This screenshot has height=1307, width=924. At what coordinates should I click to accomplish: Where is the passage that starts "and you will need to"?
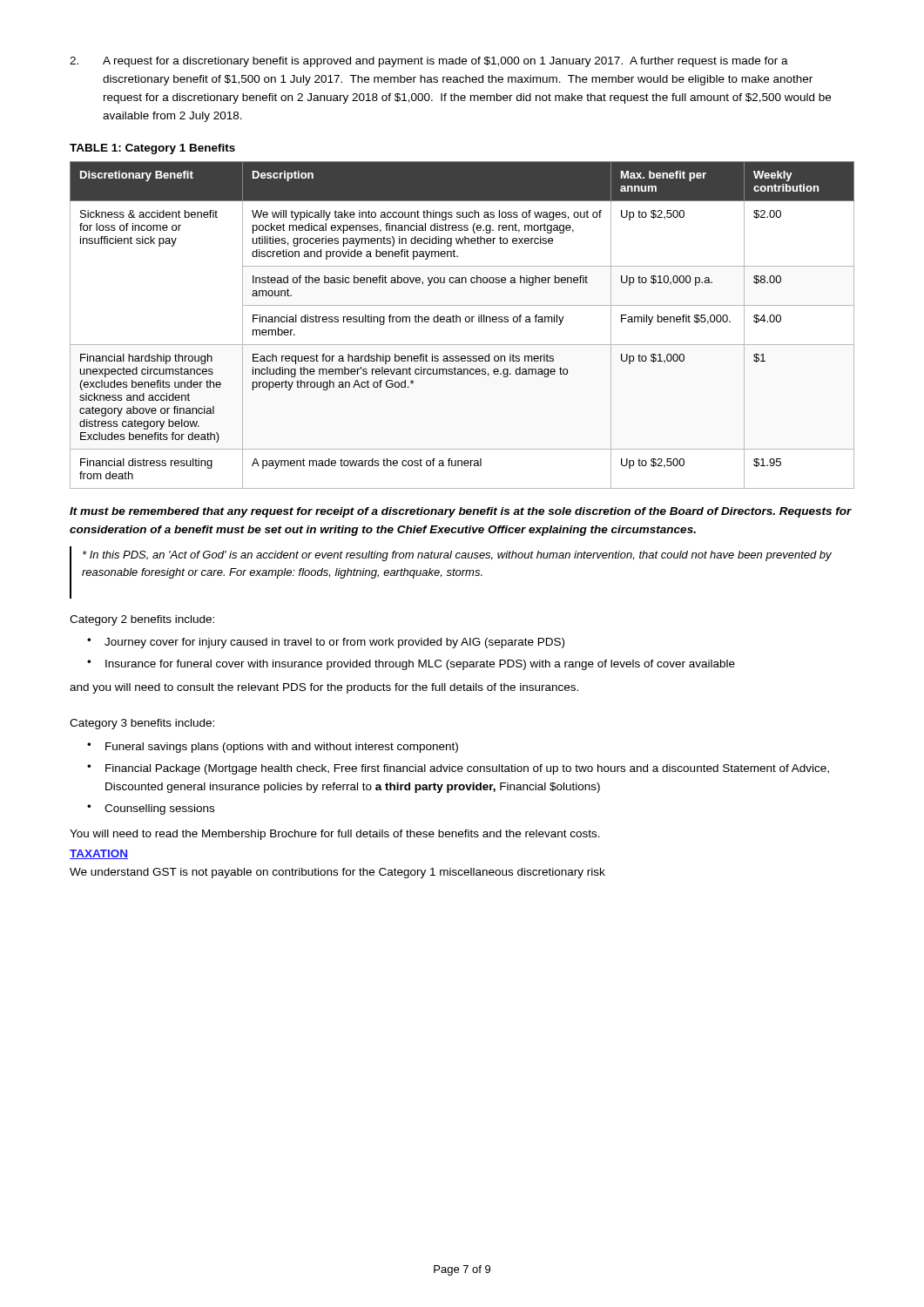(325, 687)
